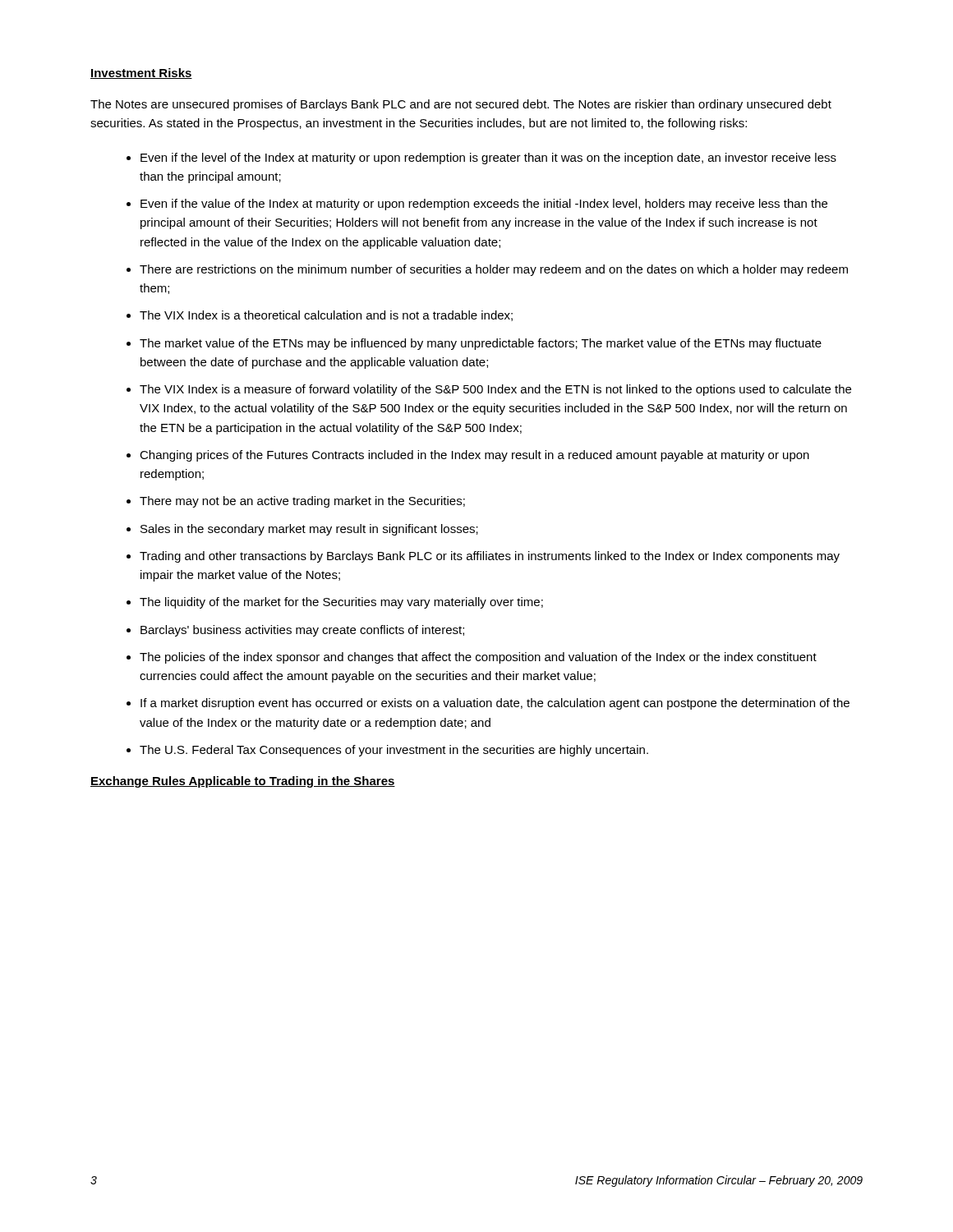Click on the element starting "Investment Risks"
Viewport: 953px width, 1232px height.
[x=141, y=73]
